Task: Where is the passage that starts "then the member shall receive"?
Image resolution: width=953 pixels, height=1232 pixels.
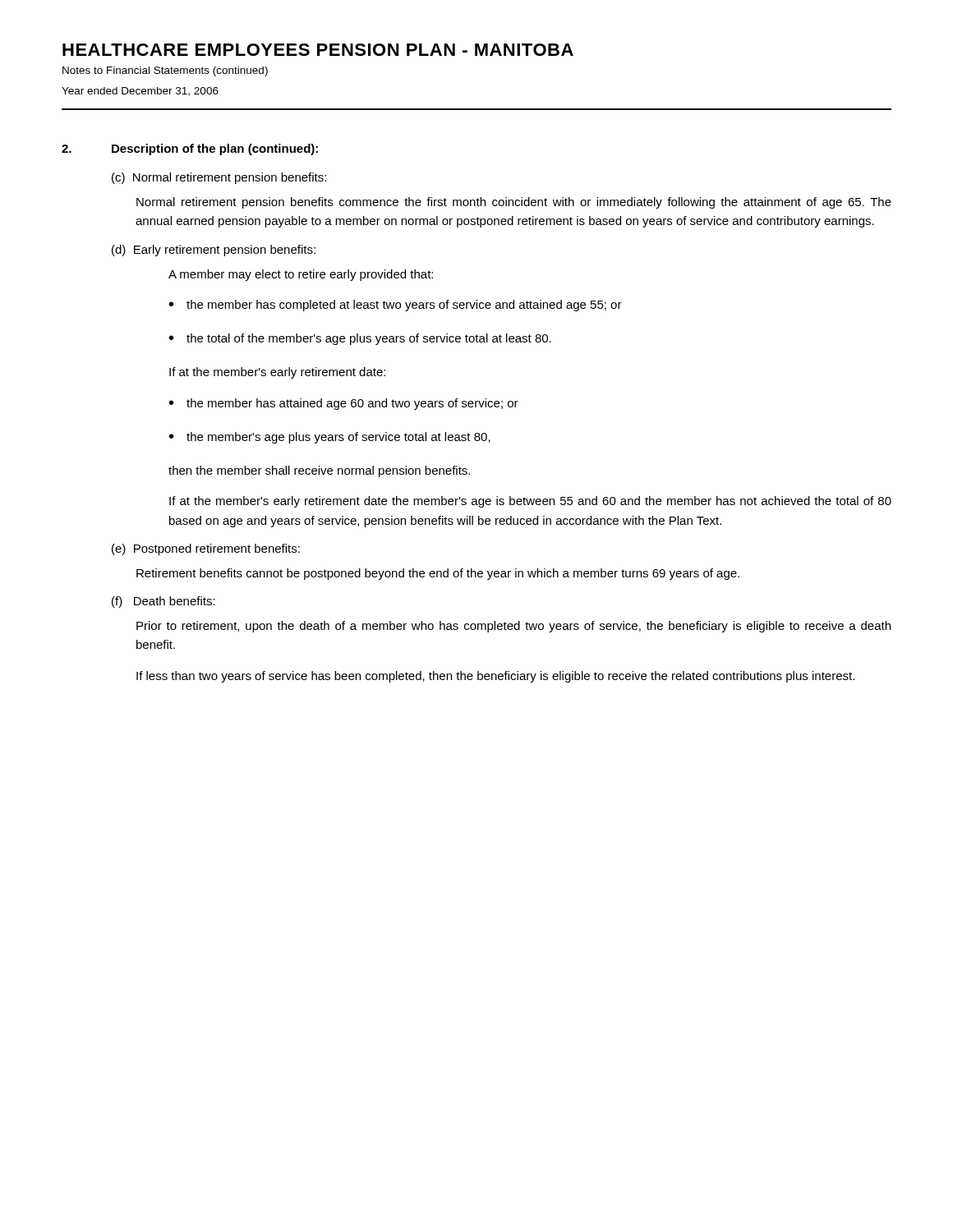Action: pyautogui.click(x=320, y=470)
